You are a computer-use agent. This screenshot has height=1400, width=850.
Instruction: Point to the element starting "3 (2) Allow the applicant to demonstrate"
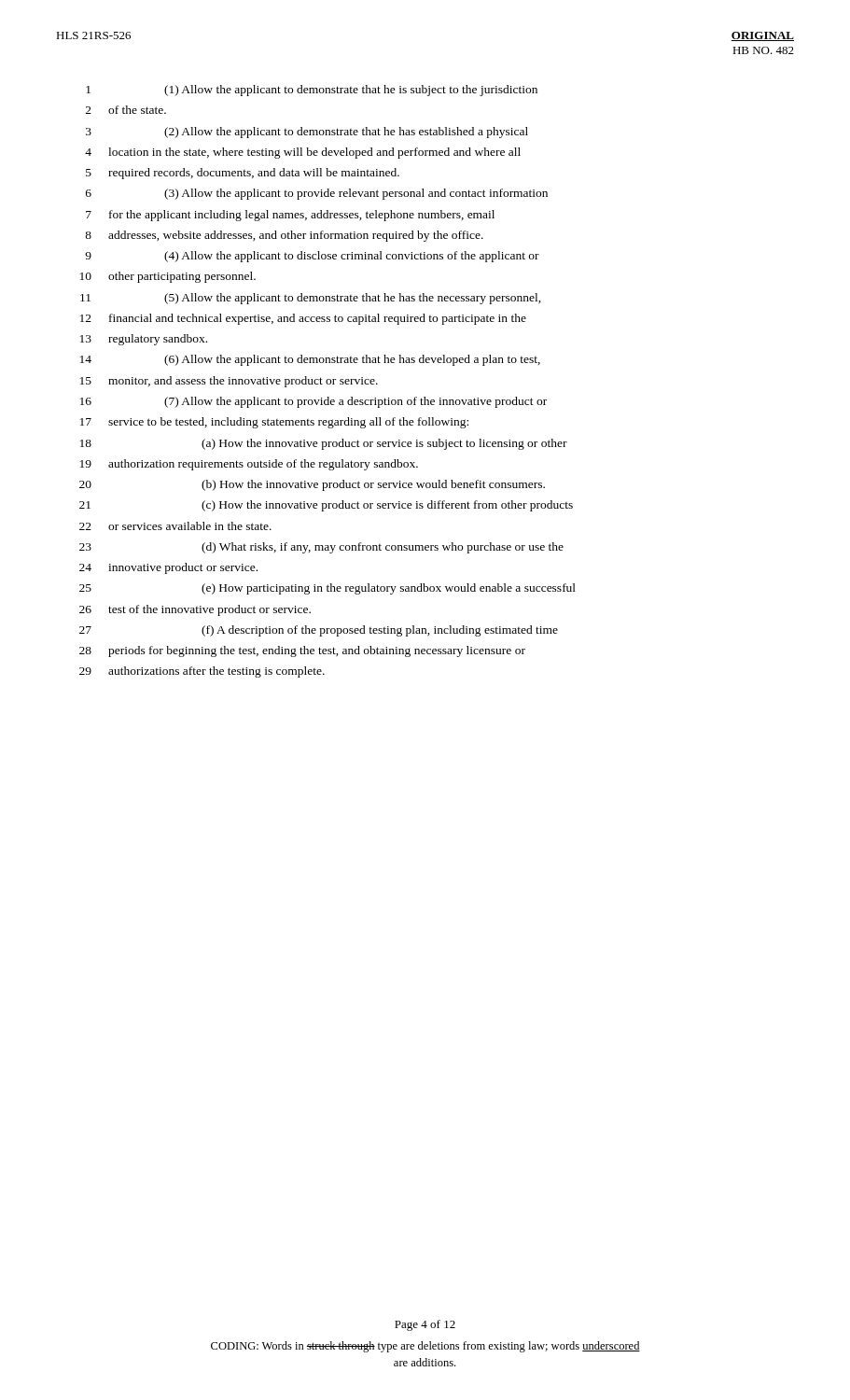coord(425,152)
